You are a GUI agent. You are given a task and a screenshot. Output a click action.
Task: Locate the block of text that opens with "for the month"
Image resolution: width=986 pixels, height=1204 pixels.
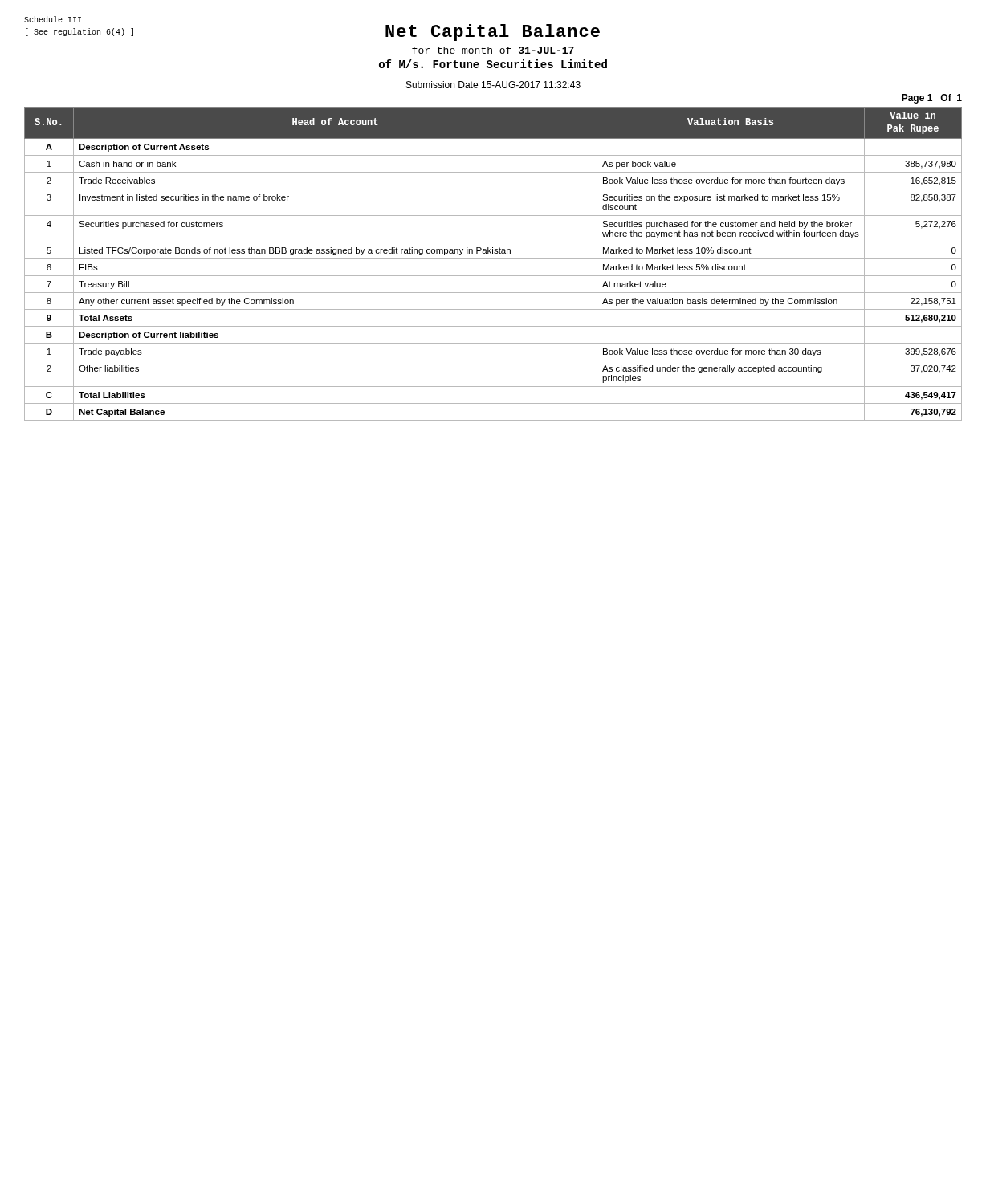493,51
